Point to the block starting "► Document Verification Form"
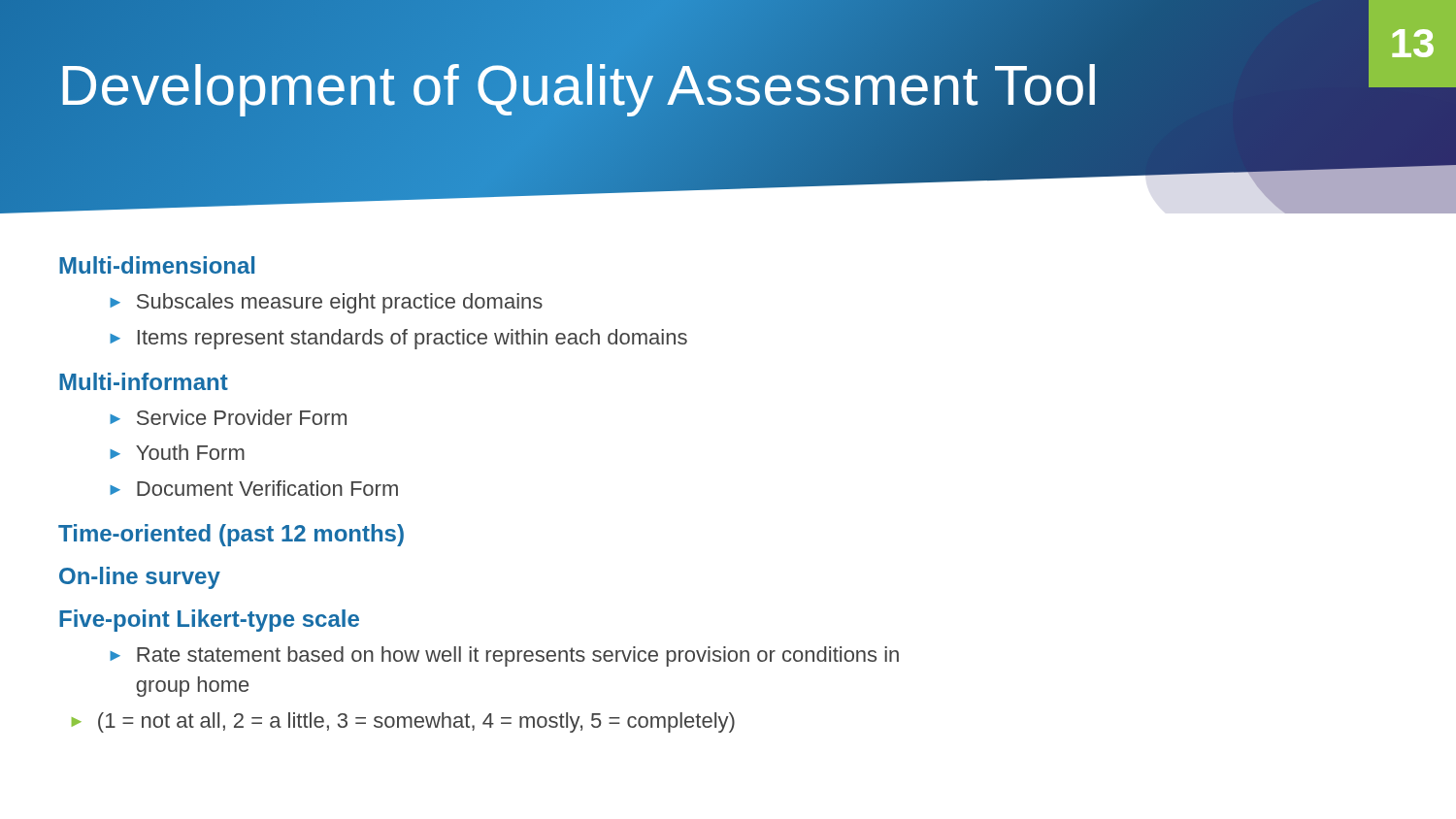Screen dimensions: 819x1456 pyautogui.click(x=254, y=488)
